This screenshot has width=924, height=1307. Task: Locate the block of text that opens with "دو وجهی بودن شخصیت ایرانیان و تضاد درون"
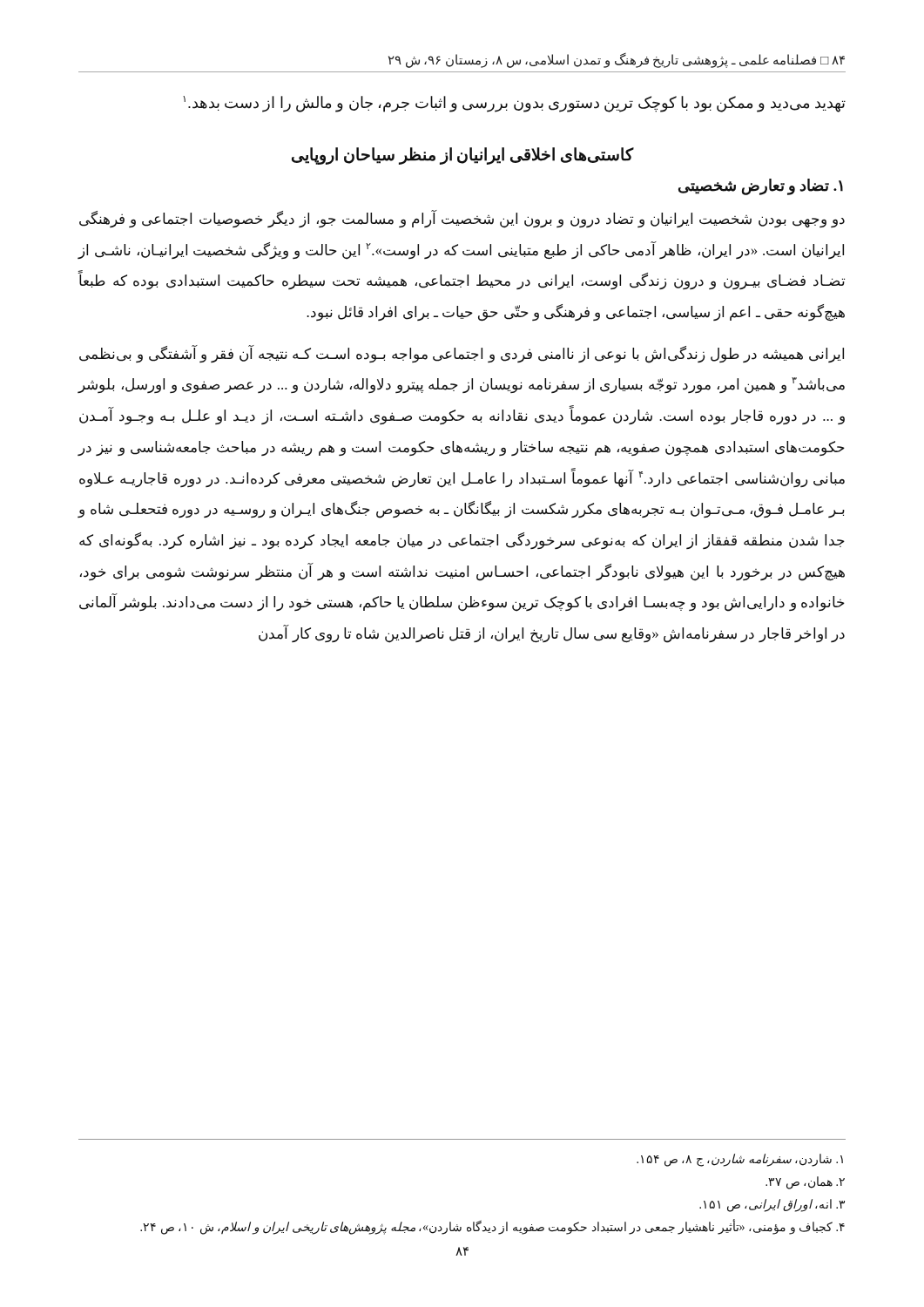pyautogui.click(x=462, y=266)
